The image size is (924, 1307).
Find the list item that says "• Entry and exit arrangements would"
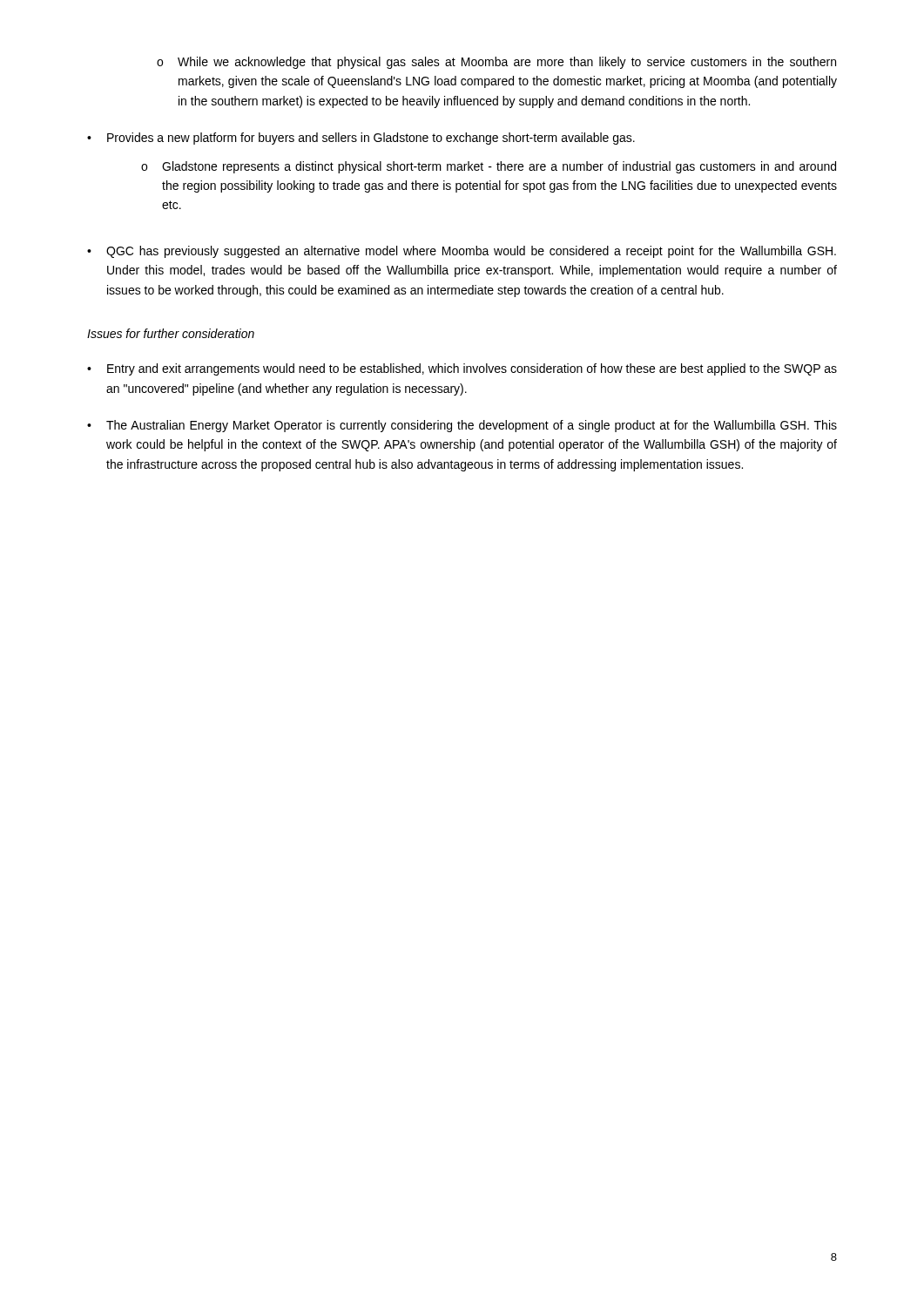(x=462, y=379)
